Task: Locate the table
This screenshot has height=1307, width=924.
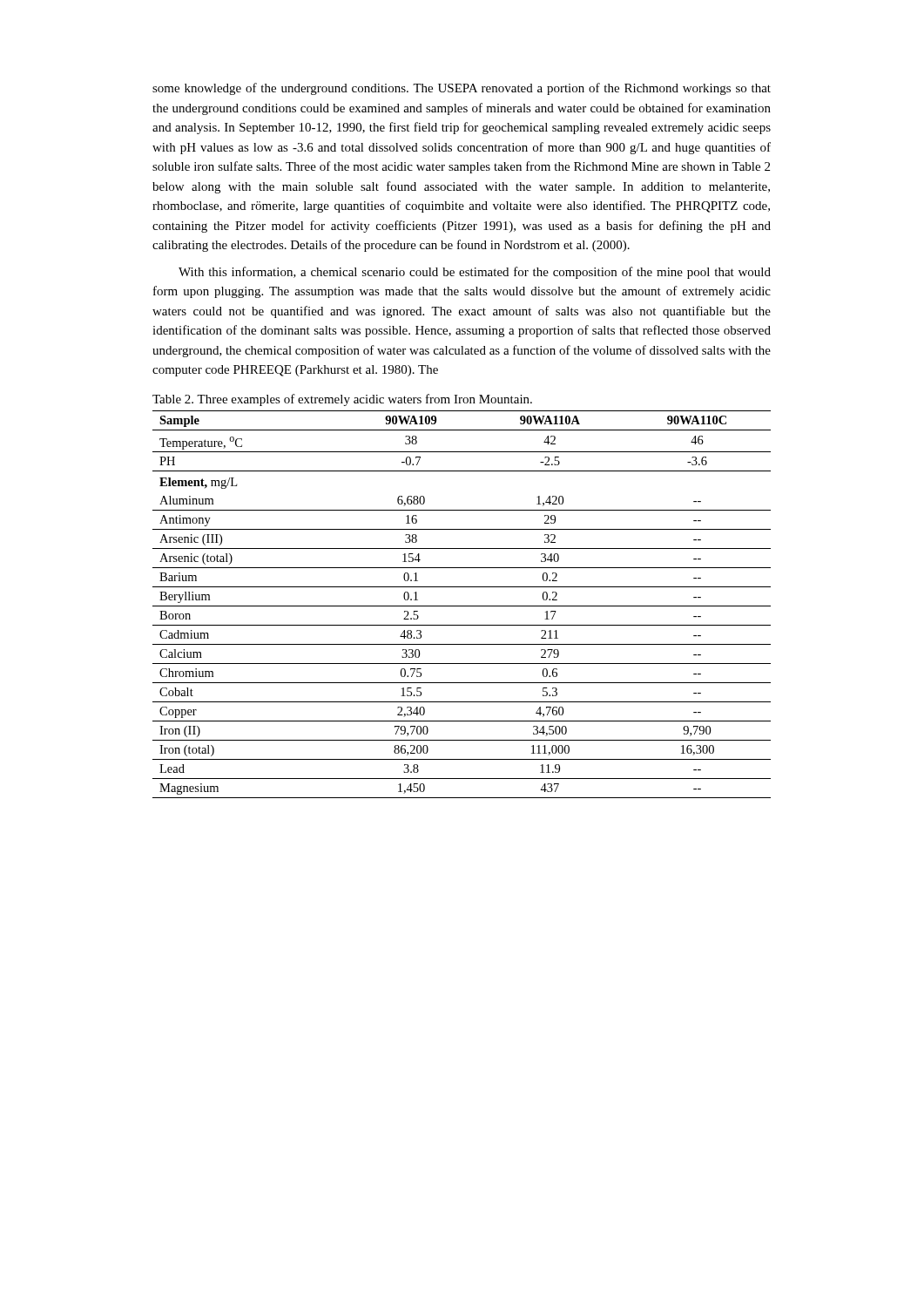Action: pyautogui.click(x=462, y=604)
